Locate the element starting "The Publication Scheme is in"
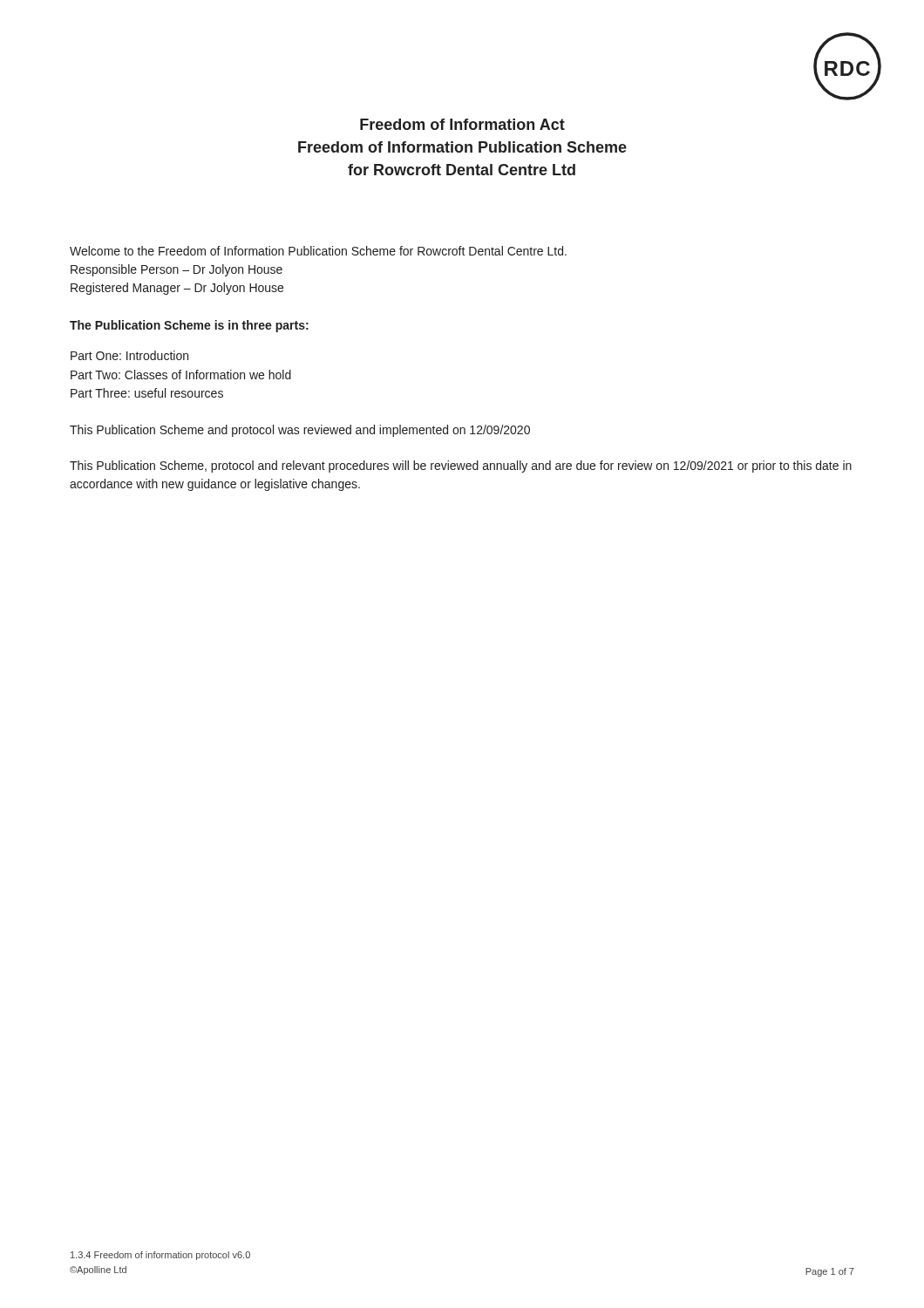The width and height of the screenshot is (924, 1308). [x=189, y=326]
